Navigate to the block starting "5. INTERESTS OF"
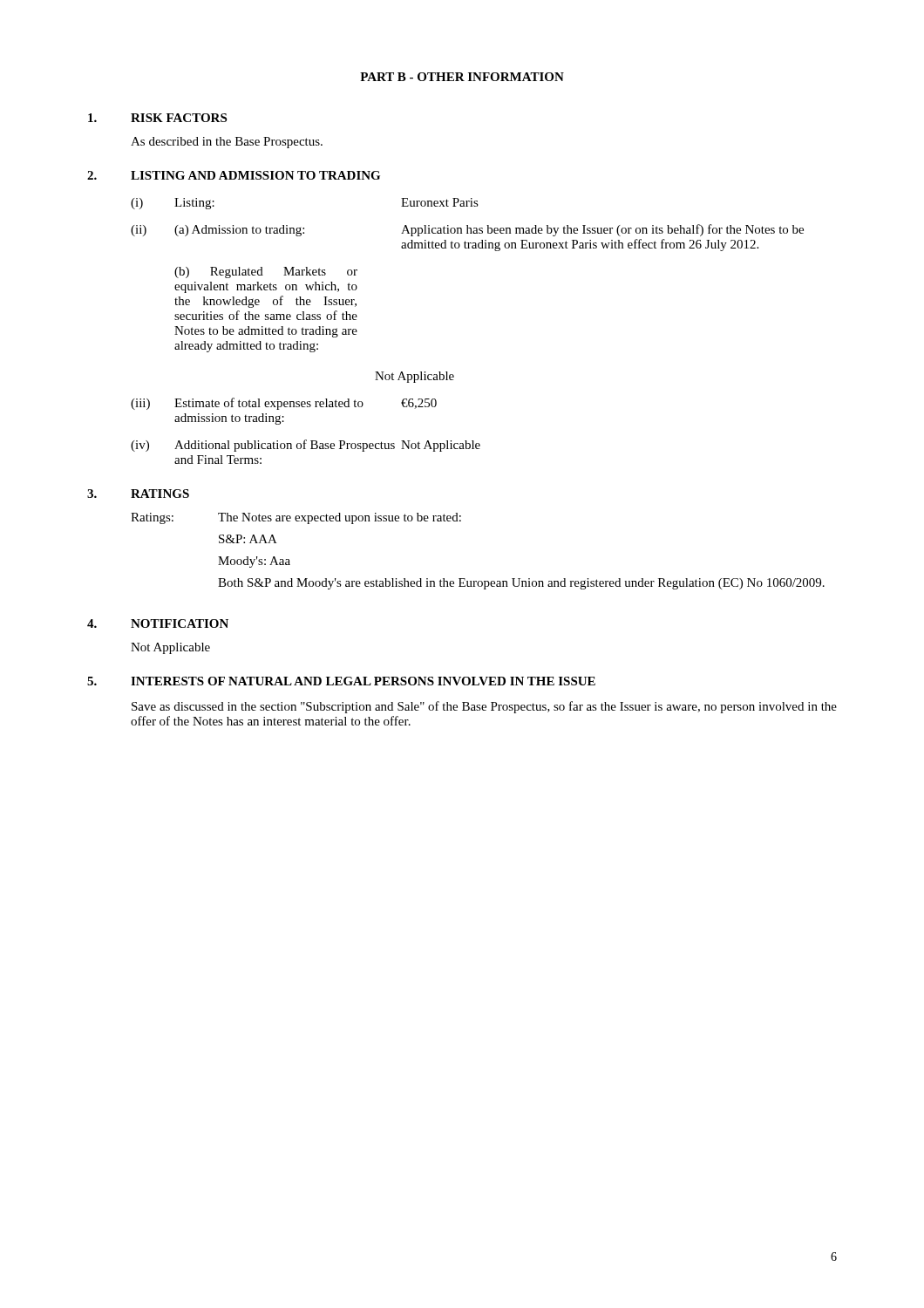 (342, 681)
